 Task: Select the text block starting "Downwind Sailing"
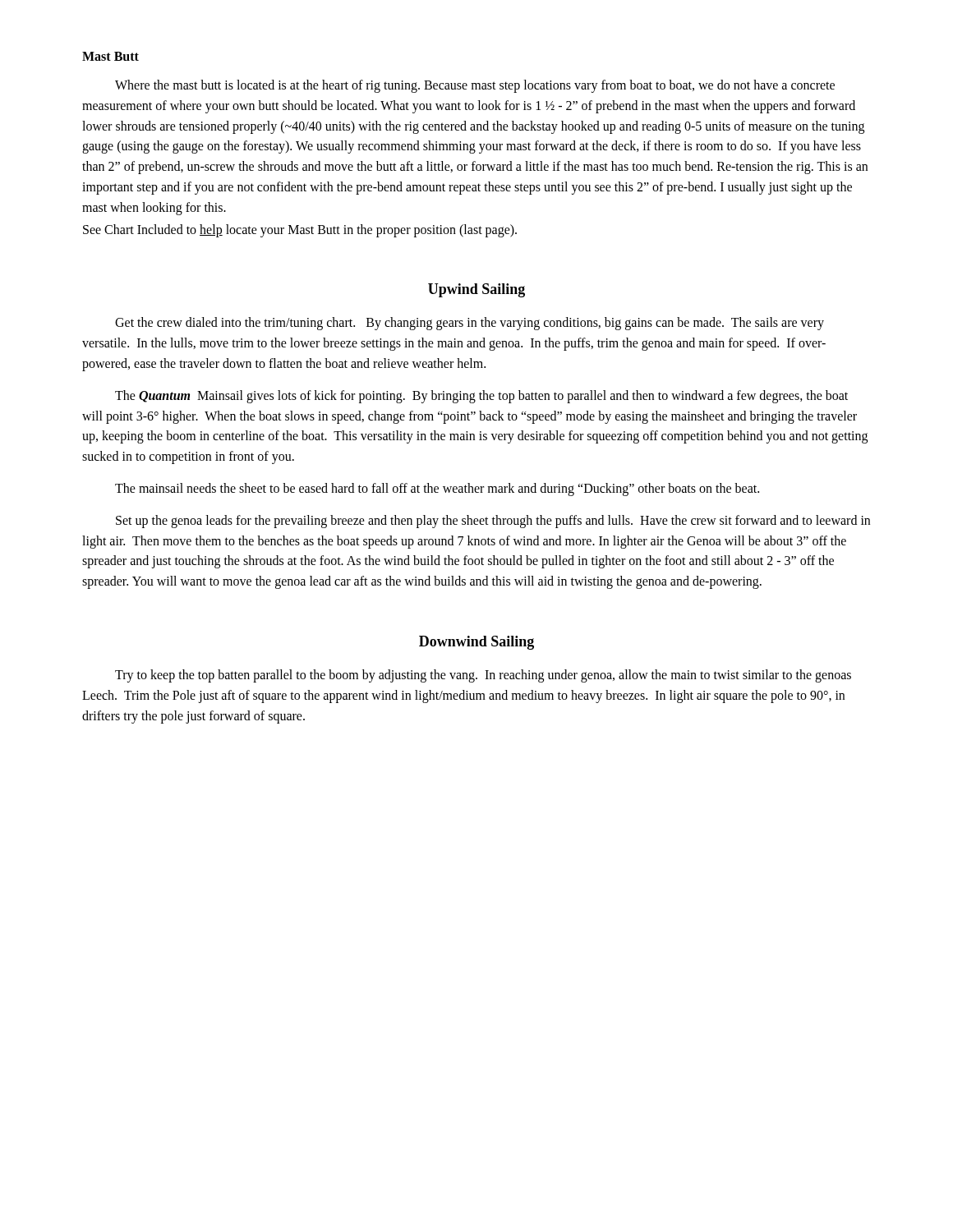click(476, 641)
